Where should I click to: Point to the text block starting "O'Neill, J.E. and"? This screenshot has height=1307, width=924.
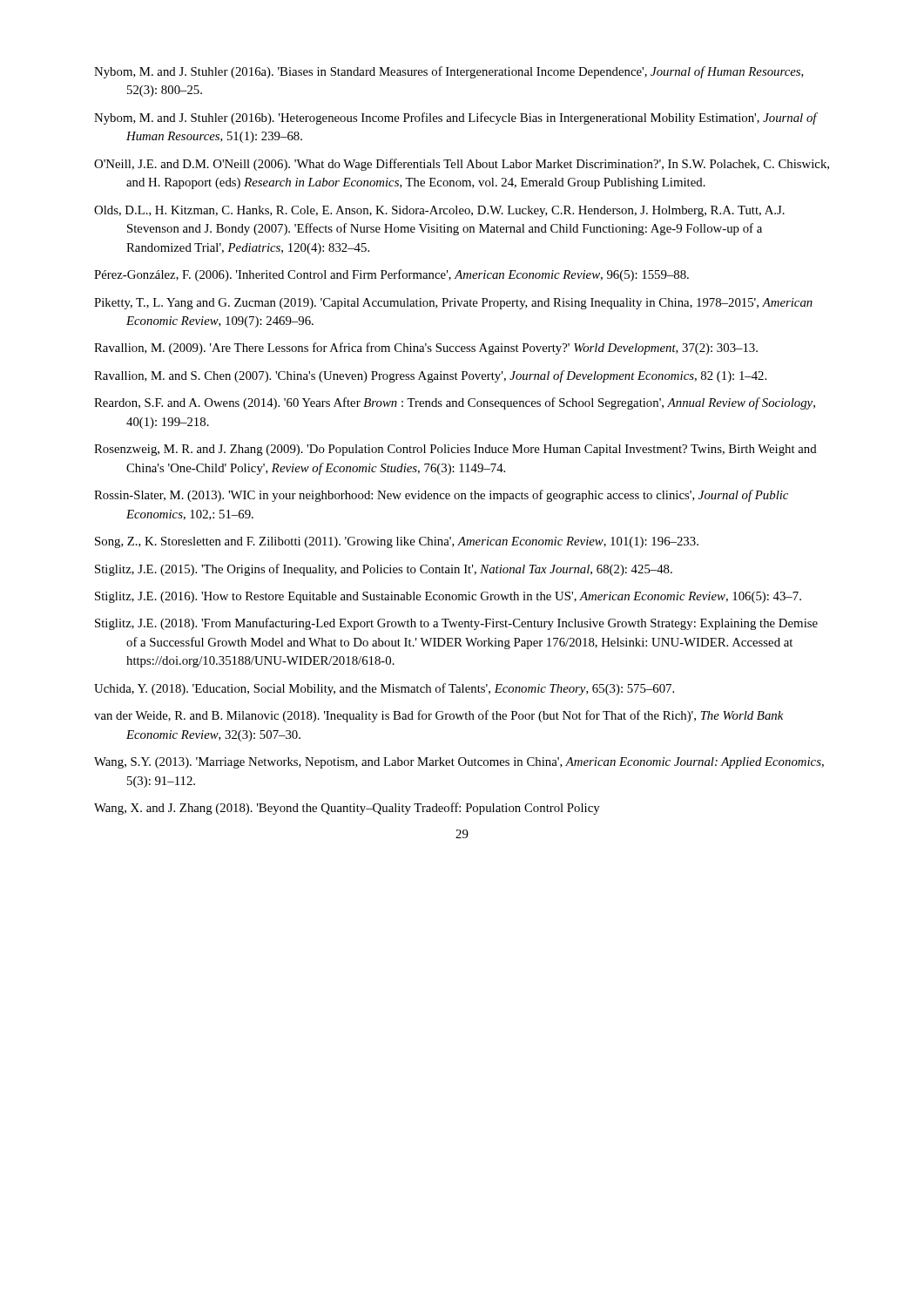point(462,173)
